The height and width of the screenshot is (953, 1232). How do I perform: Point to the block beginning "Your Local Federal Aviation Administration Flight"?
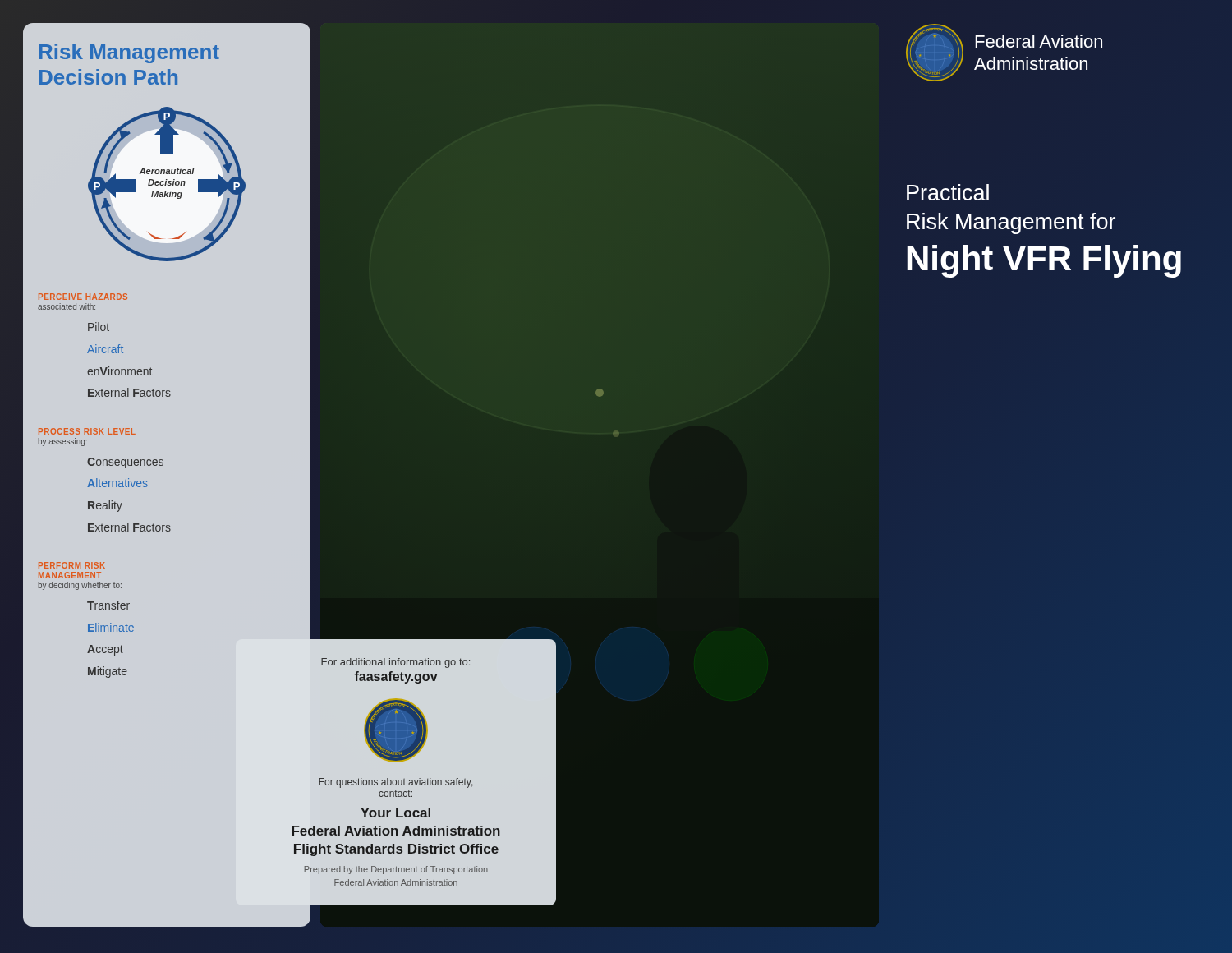coord(396,831)
